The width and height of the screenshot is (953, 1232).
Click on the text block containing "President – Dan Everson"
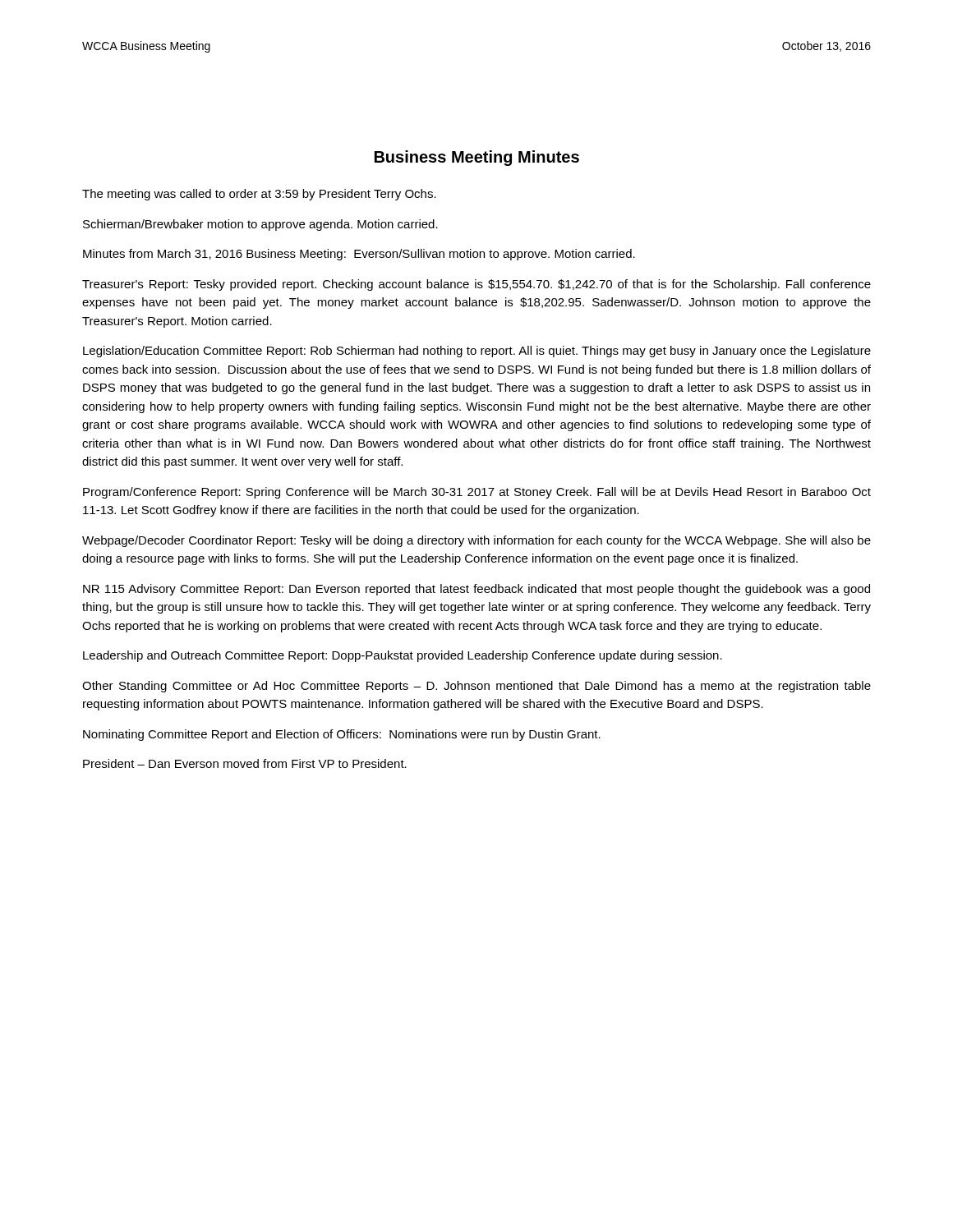pyautogui.click(x=245, y=763)
